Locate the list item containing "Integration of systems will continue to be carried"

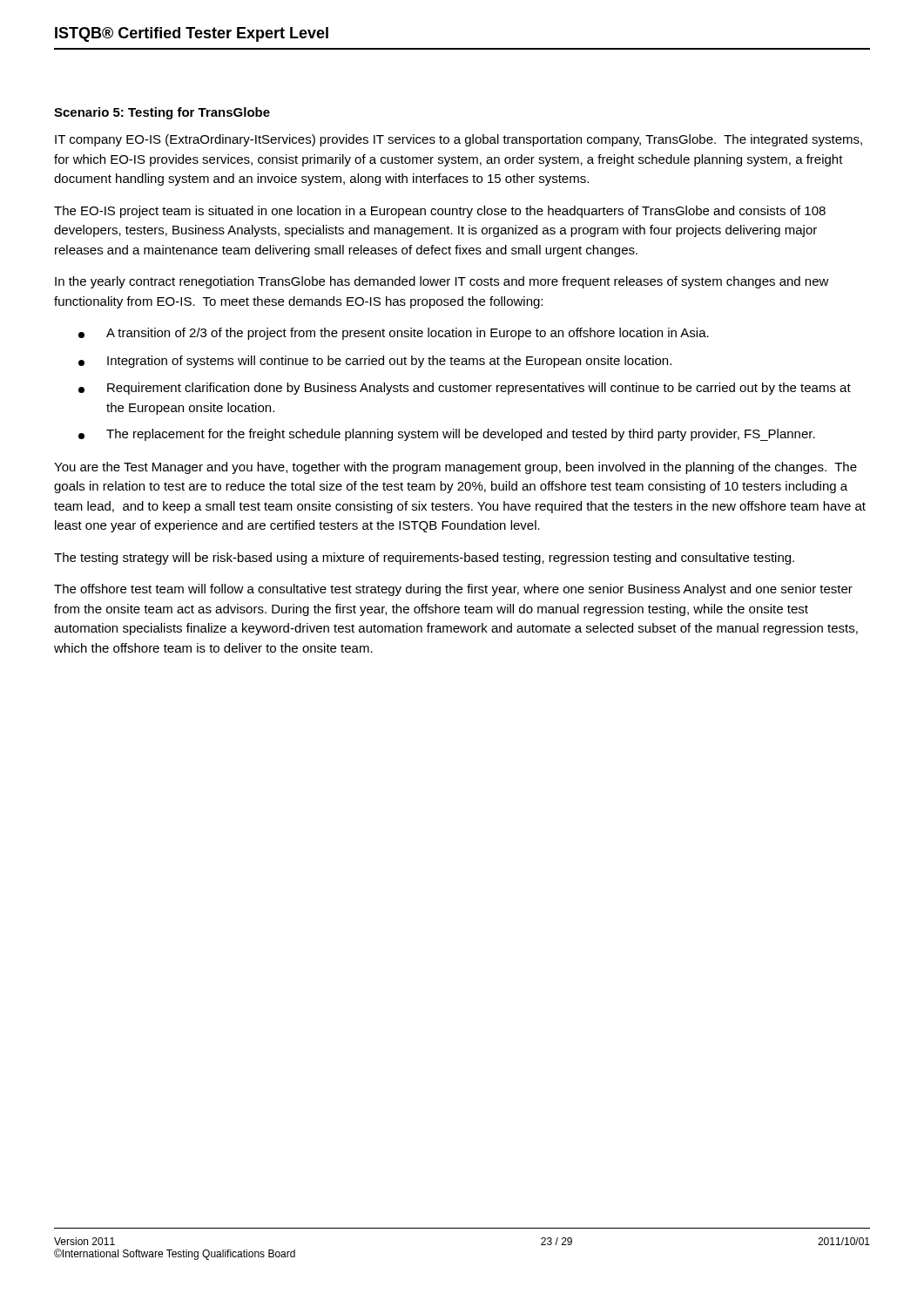(462, 361)
